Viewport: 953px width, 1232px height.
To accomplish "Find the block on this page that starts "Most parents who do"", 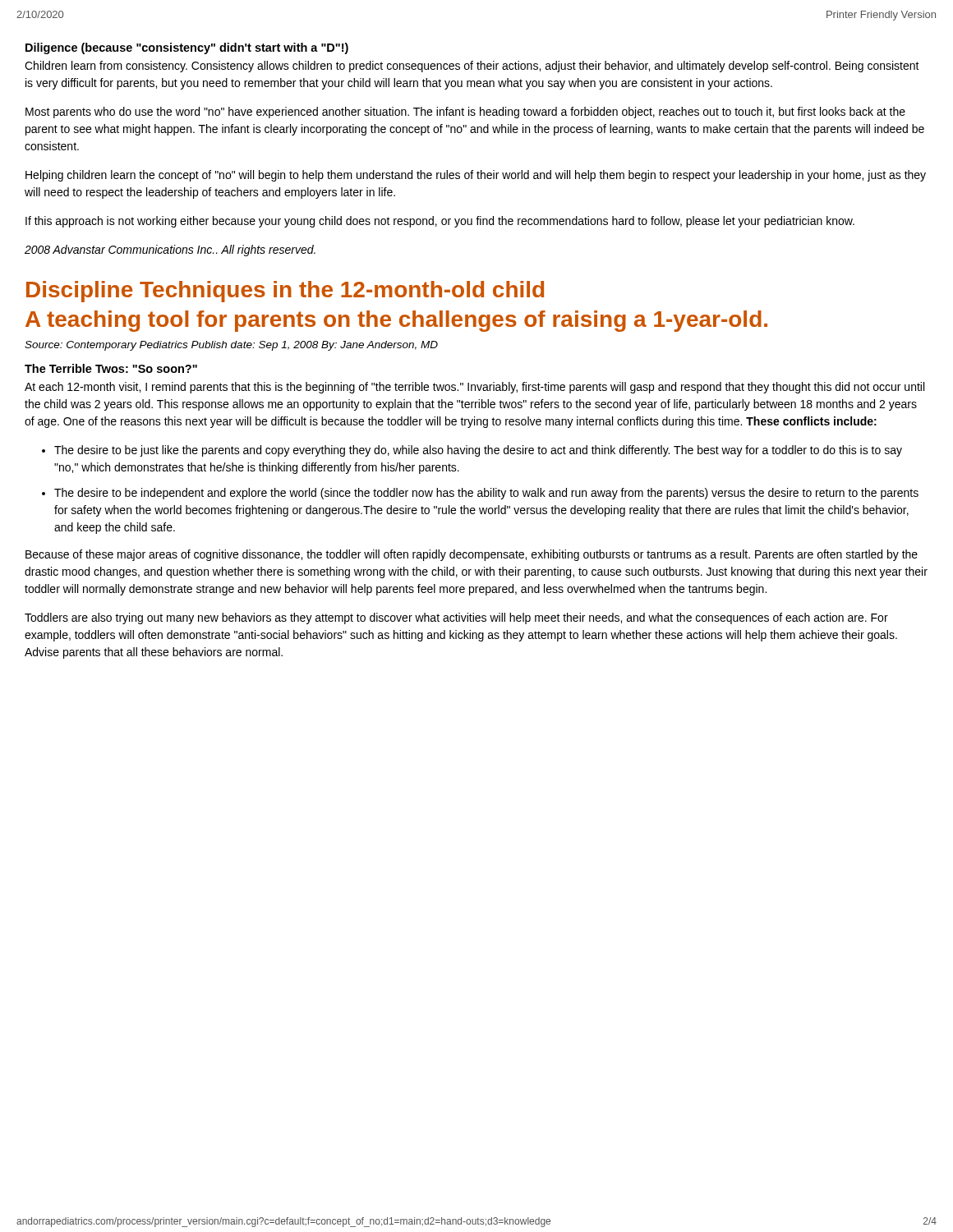I will click(475, 129).
